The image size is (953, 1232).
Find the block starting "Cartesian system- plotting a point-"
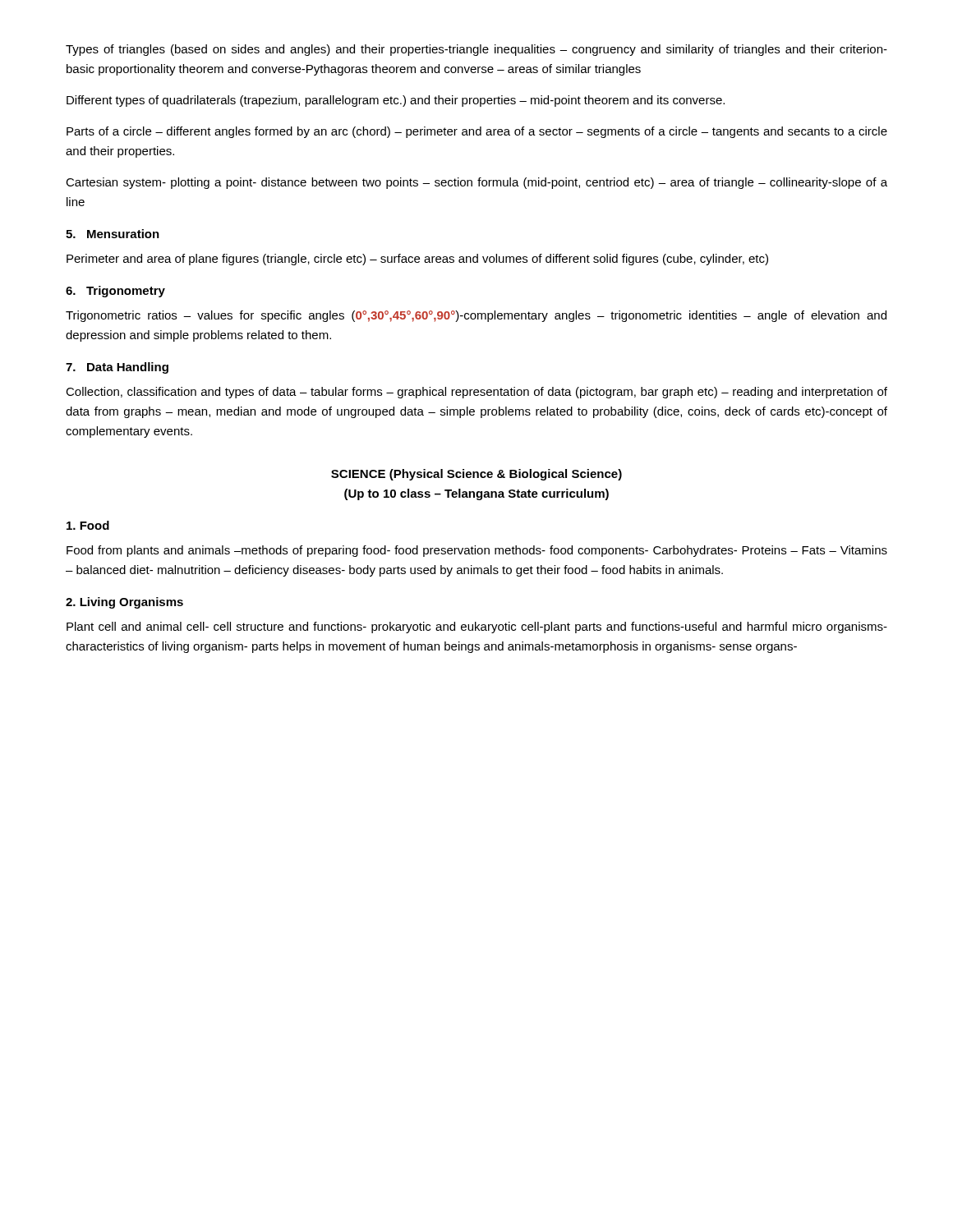click(x=476, y=192)
